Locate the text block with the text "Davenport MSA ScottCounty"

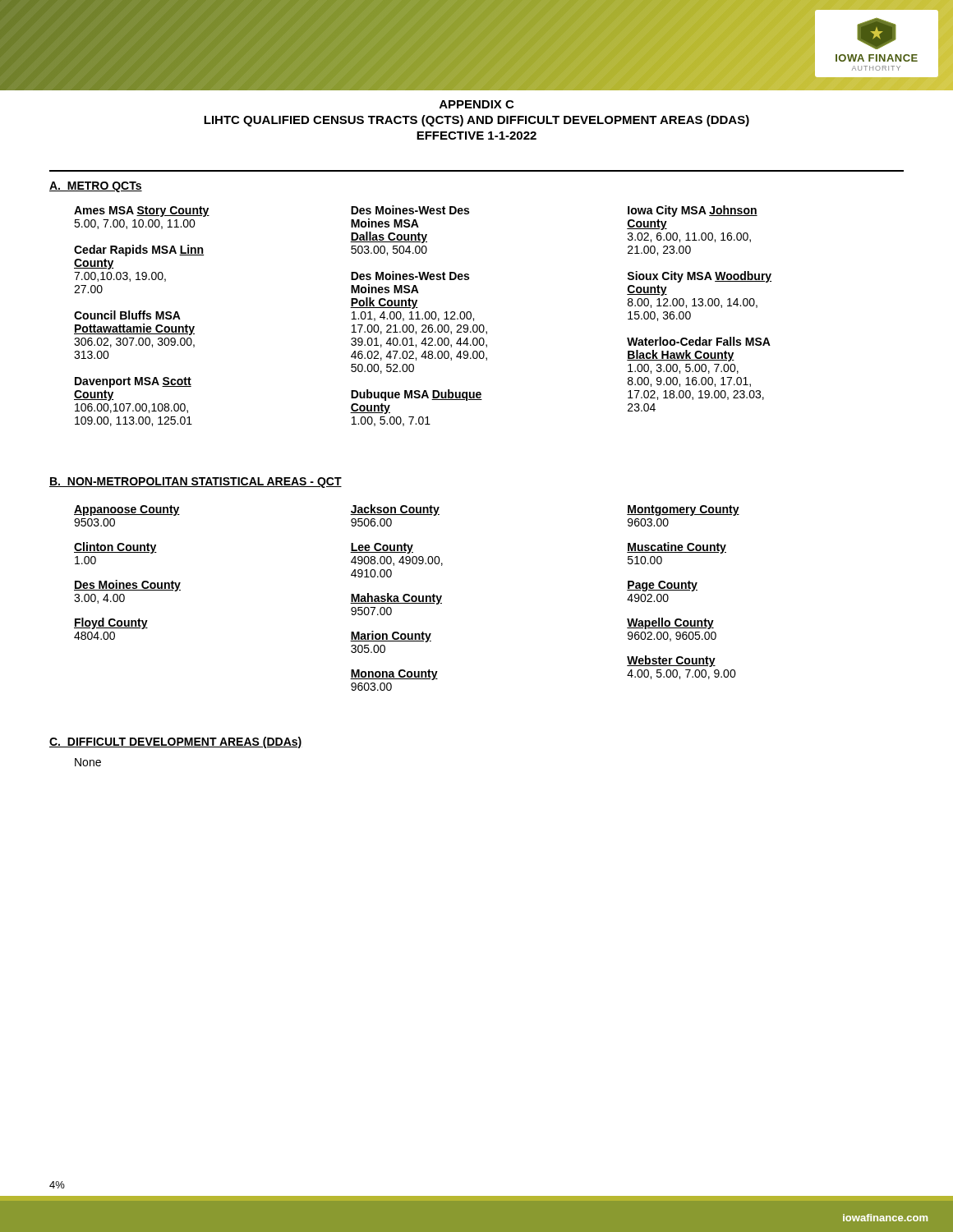pyautogui.click(x=133, y=382)
